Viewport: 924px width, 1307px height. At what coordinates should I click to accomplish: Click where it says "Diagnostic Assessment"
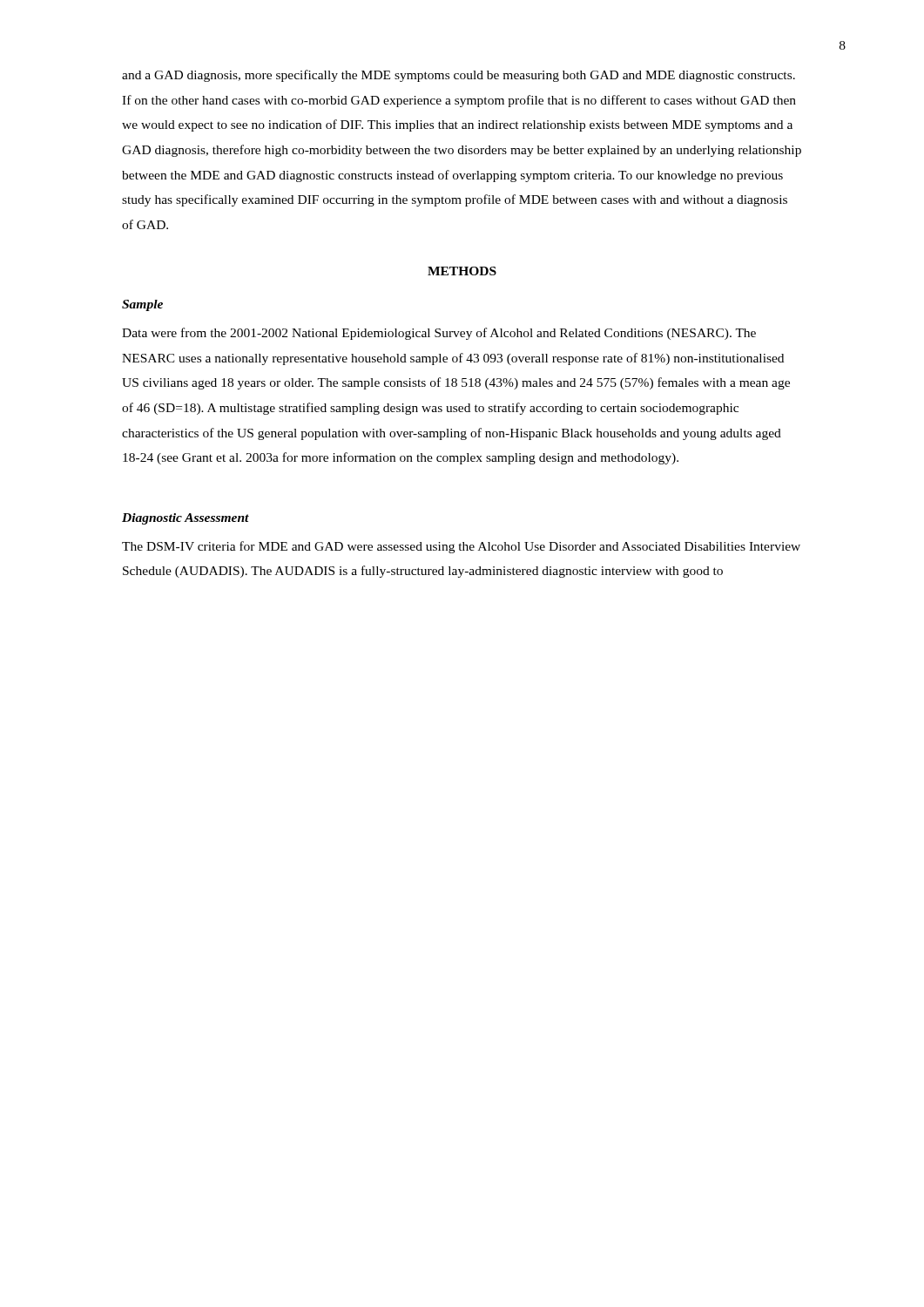coord(185,517)
